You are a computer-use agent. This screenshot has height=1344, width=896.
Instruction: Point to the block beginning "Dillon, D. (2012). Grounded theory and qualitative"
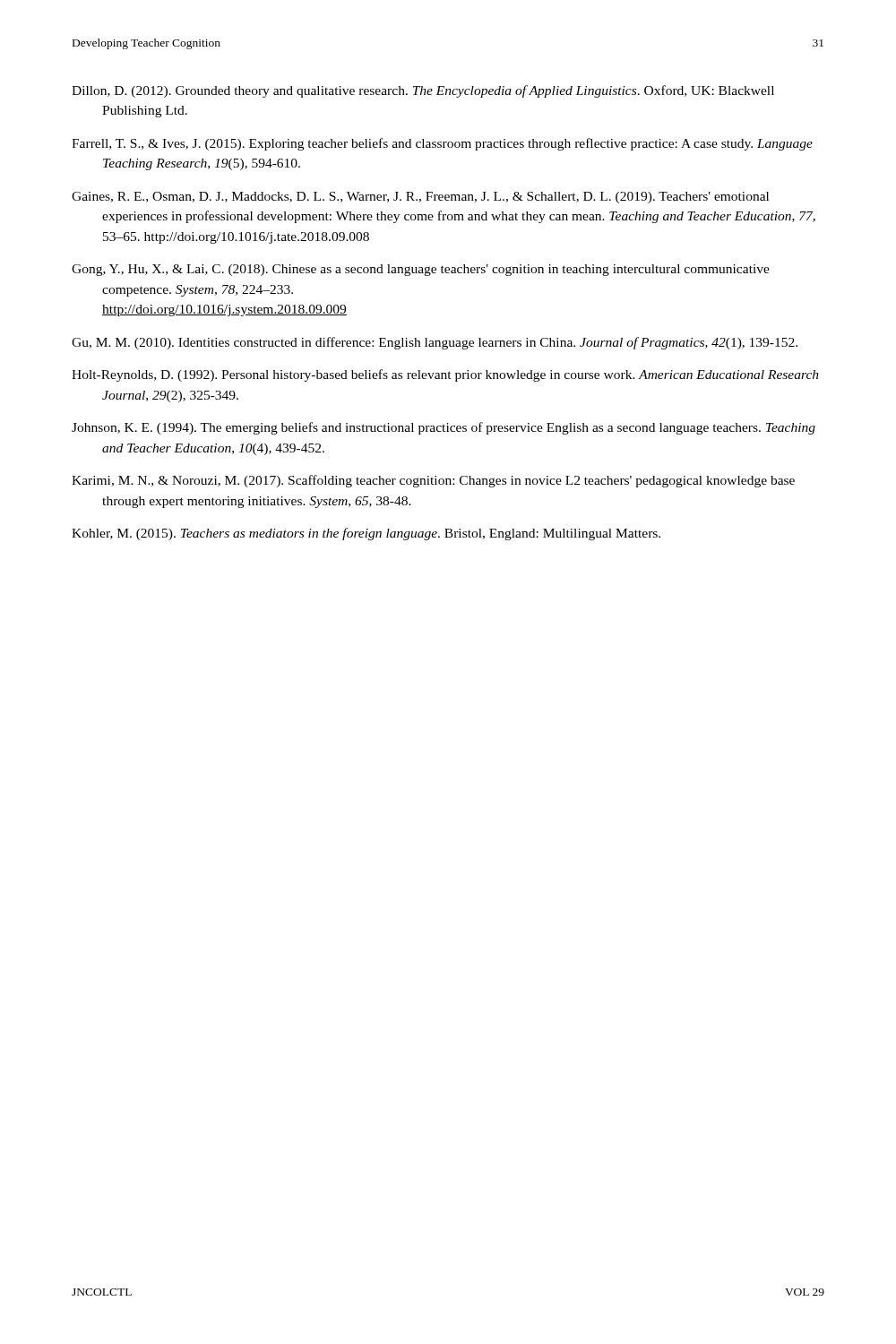click(x=423, y=100)
